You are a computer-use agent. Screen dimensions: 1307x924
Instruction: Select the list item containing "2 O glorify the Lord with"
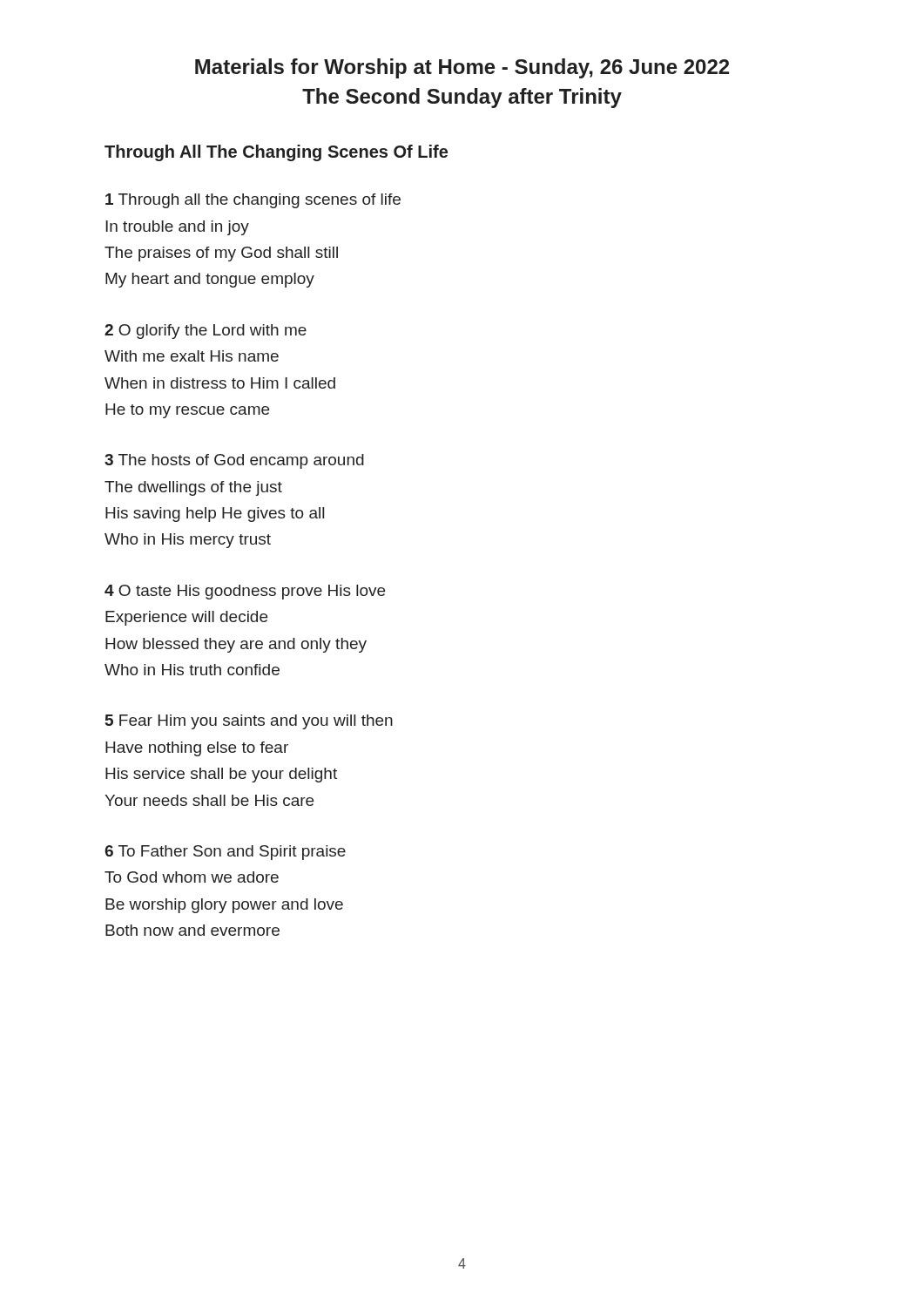[x=220, y=369]
